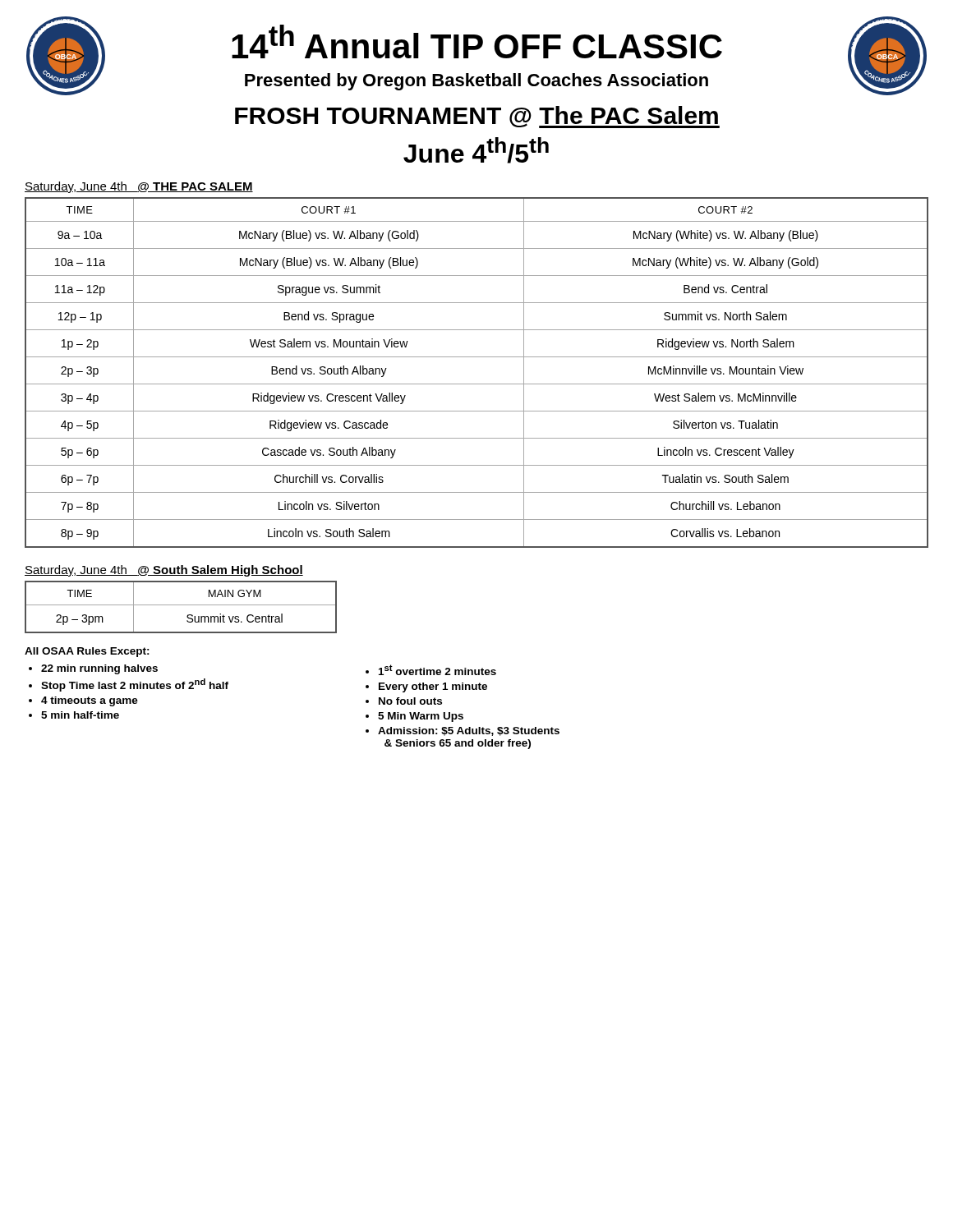Click on the list item containing "Every other 1 minute"
953x1232 pixels.
(433, 686)
